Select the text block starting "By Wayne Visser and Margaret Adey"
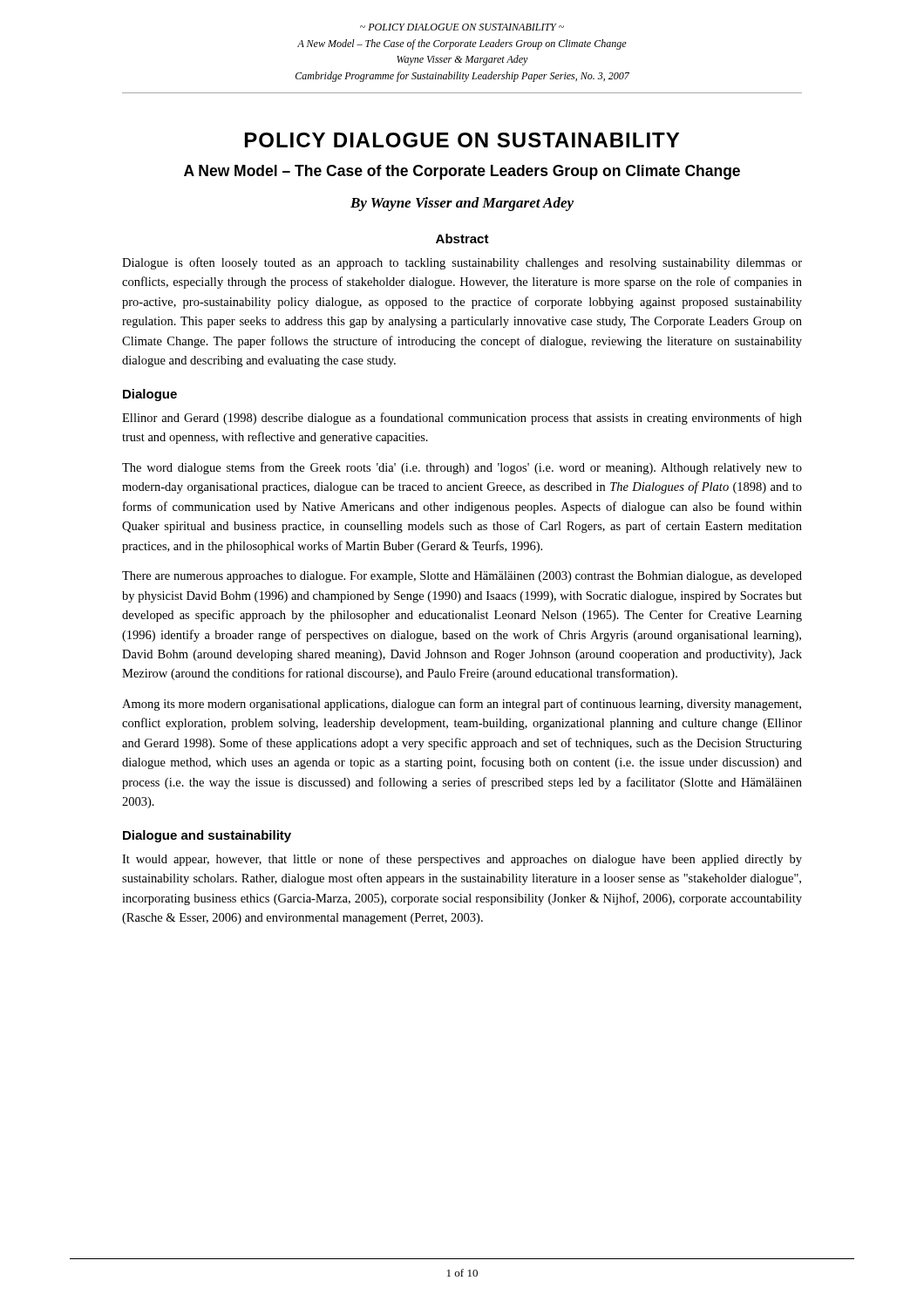Viewport: 924px width, 1308px height. (x=462, y=203)
